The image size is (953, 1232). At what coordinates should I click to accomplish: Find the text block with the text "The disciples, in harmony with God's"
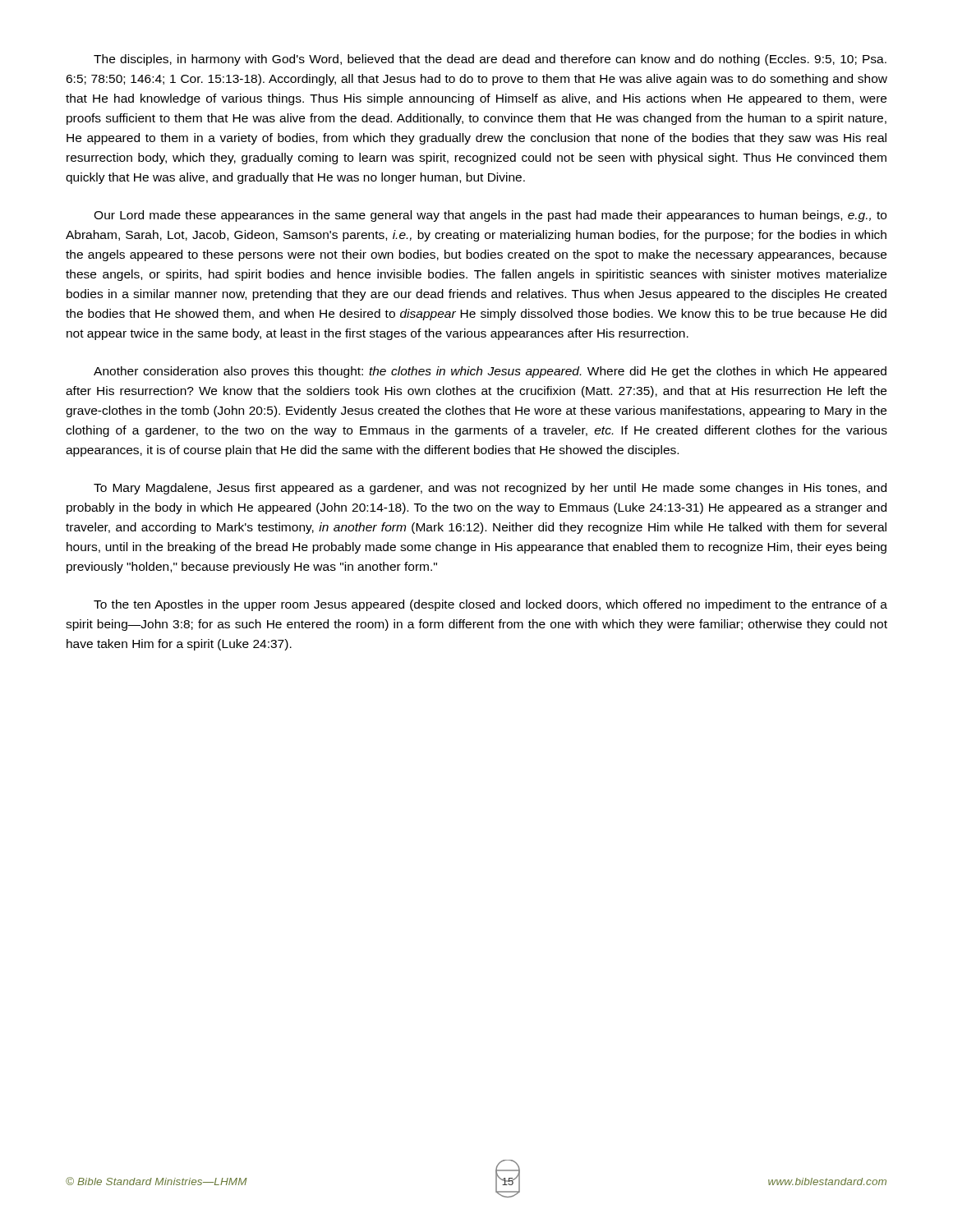click(x=476, y=118)
